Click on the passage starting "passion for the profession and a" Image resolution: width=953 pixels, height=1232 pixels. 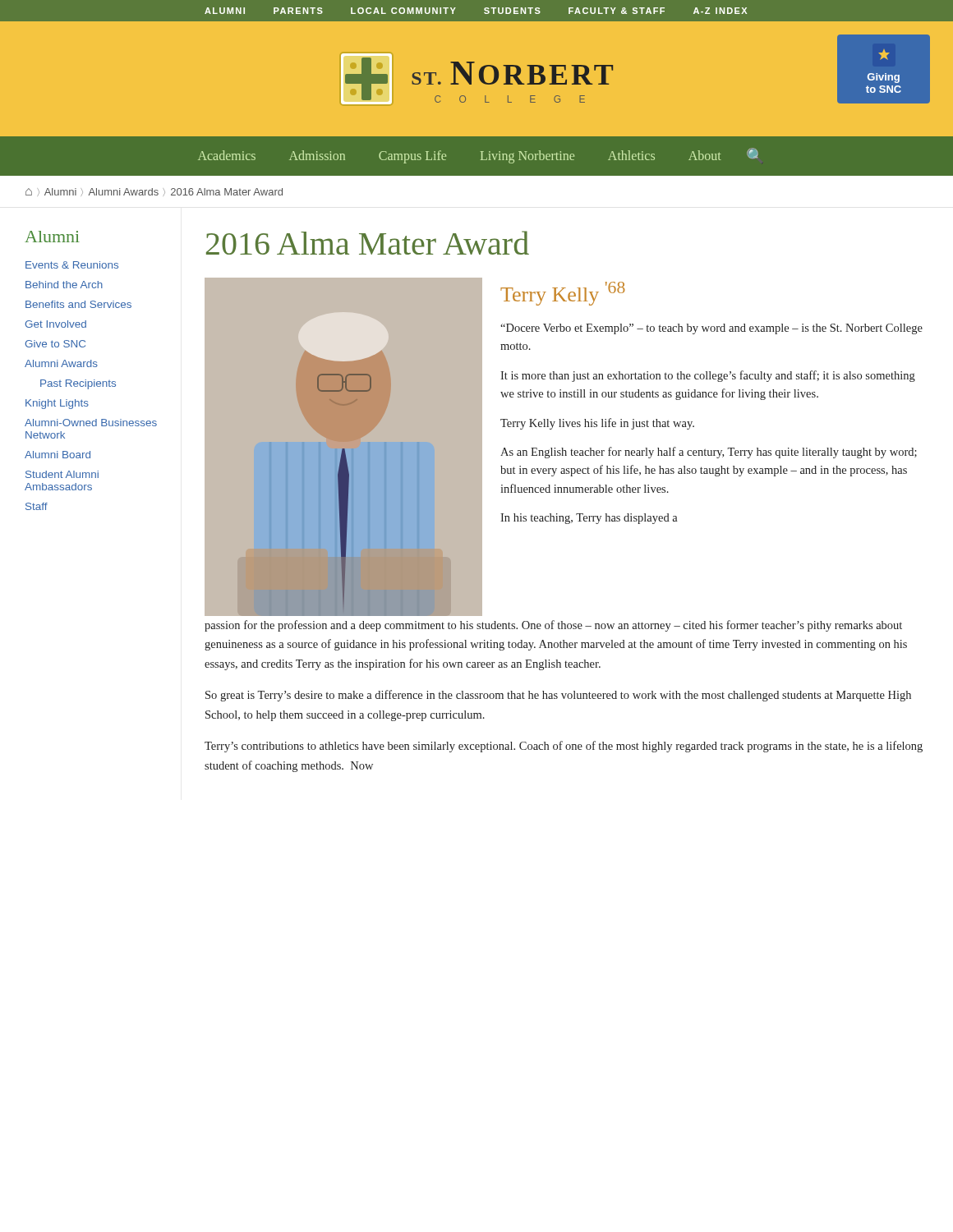point(556,644)
